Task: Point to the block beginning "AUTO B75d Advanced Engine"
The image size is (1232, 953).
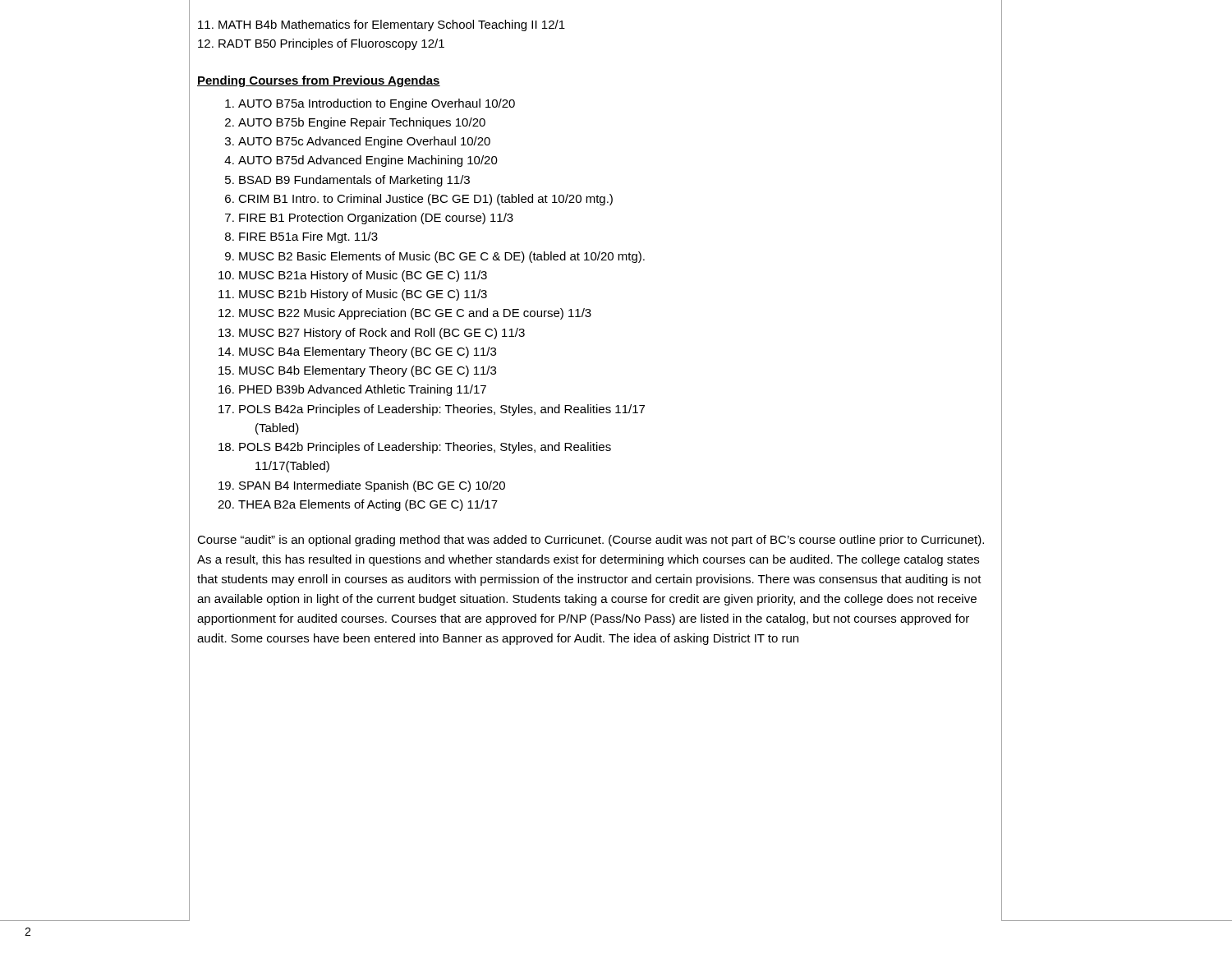Action: click(x=368, y=160)
